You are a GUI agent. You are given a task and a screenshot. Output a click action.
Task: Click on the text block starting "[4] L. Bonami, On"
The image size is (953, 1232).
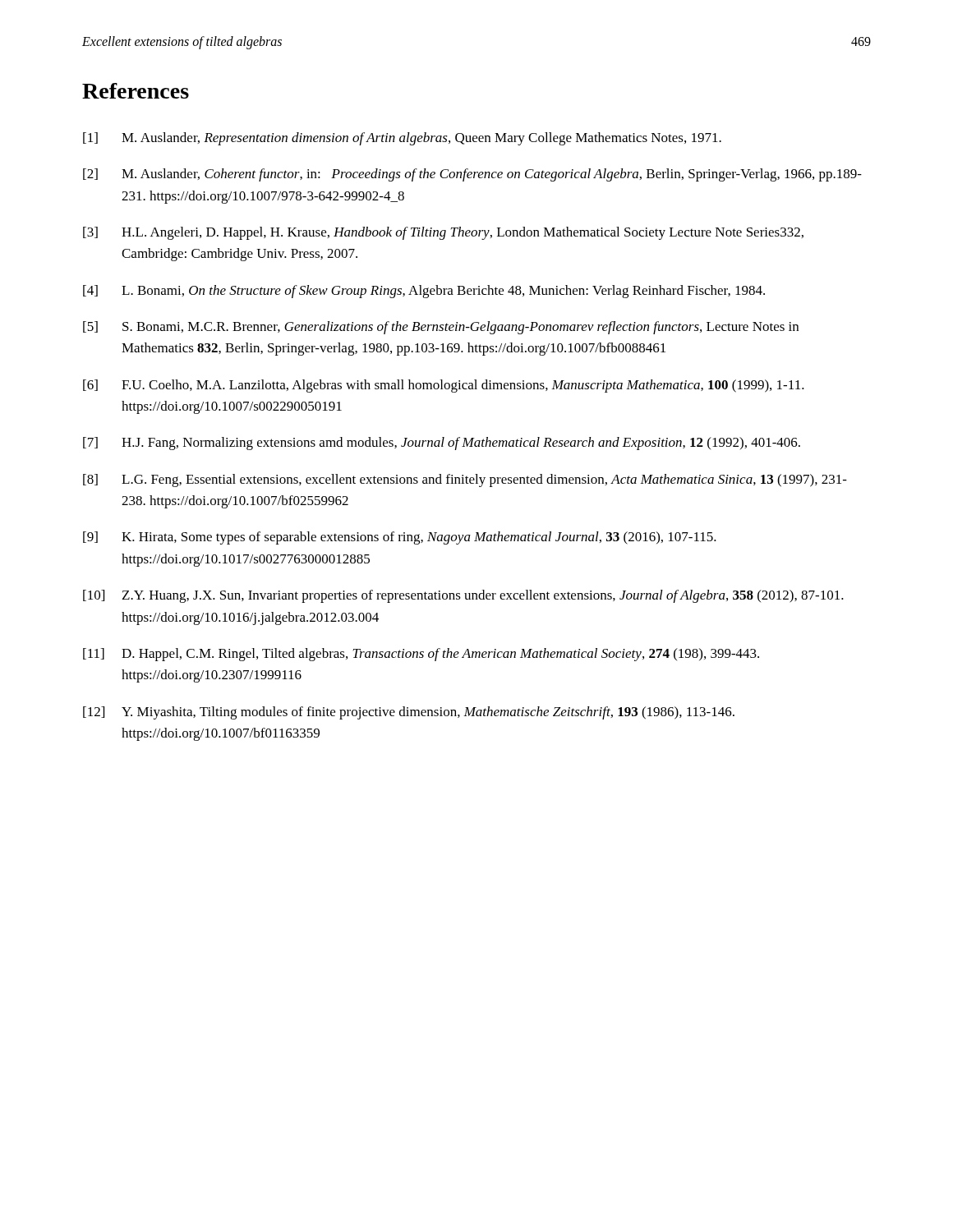476,291
